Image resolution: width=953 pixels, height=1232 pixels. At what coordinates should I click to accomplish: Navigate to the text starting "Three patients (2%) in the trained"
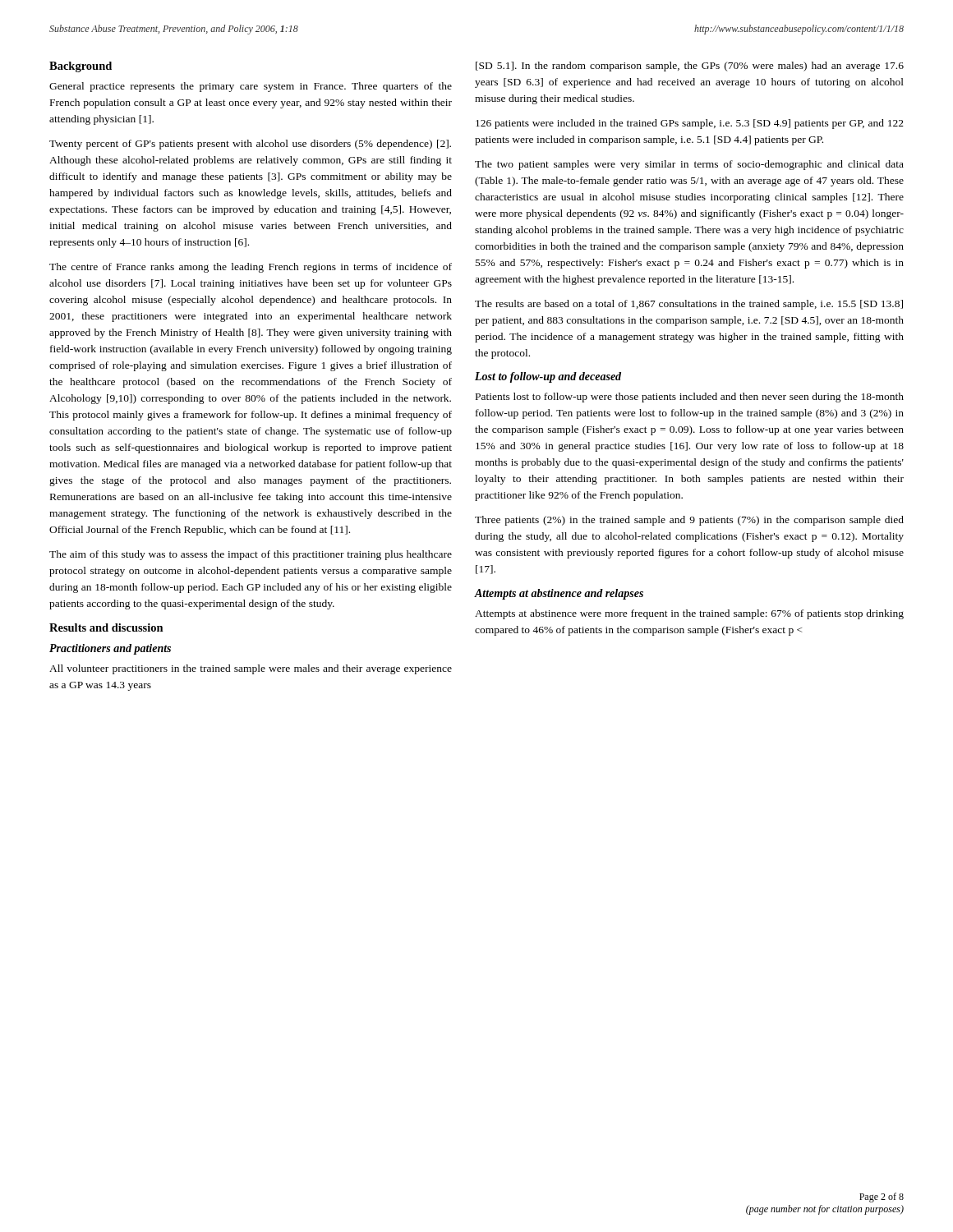pos(689,544)
